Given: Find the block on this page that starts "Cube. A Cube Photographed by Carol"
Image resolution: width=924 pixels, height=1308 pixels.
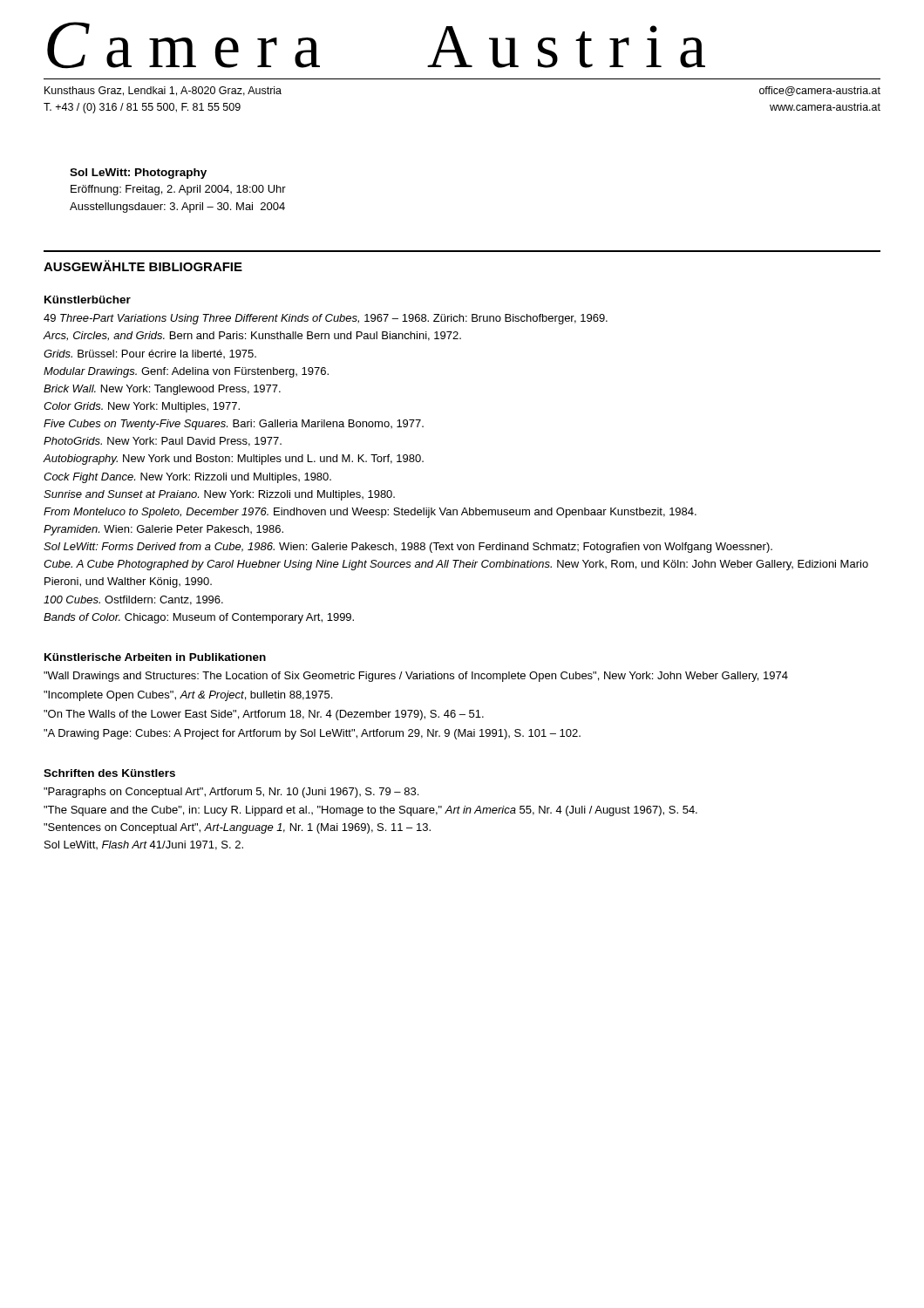Looking at the screenshot, I should click(456, 573).
